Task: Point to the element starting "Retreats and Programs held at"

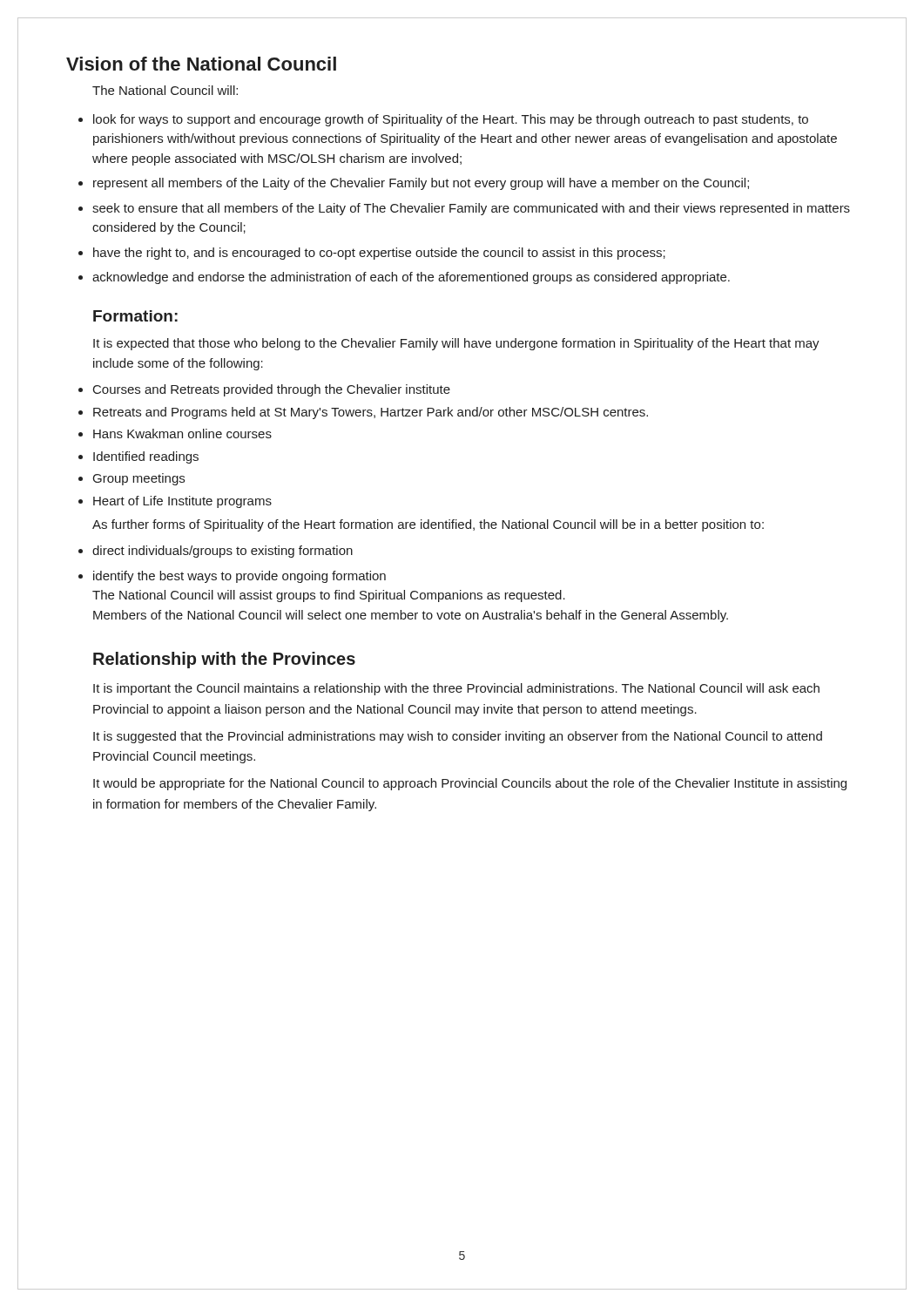Action: [371, 411]
